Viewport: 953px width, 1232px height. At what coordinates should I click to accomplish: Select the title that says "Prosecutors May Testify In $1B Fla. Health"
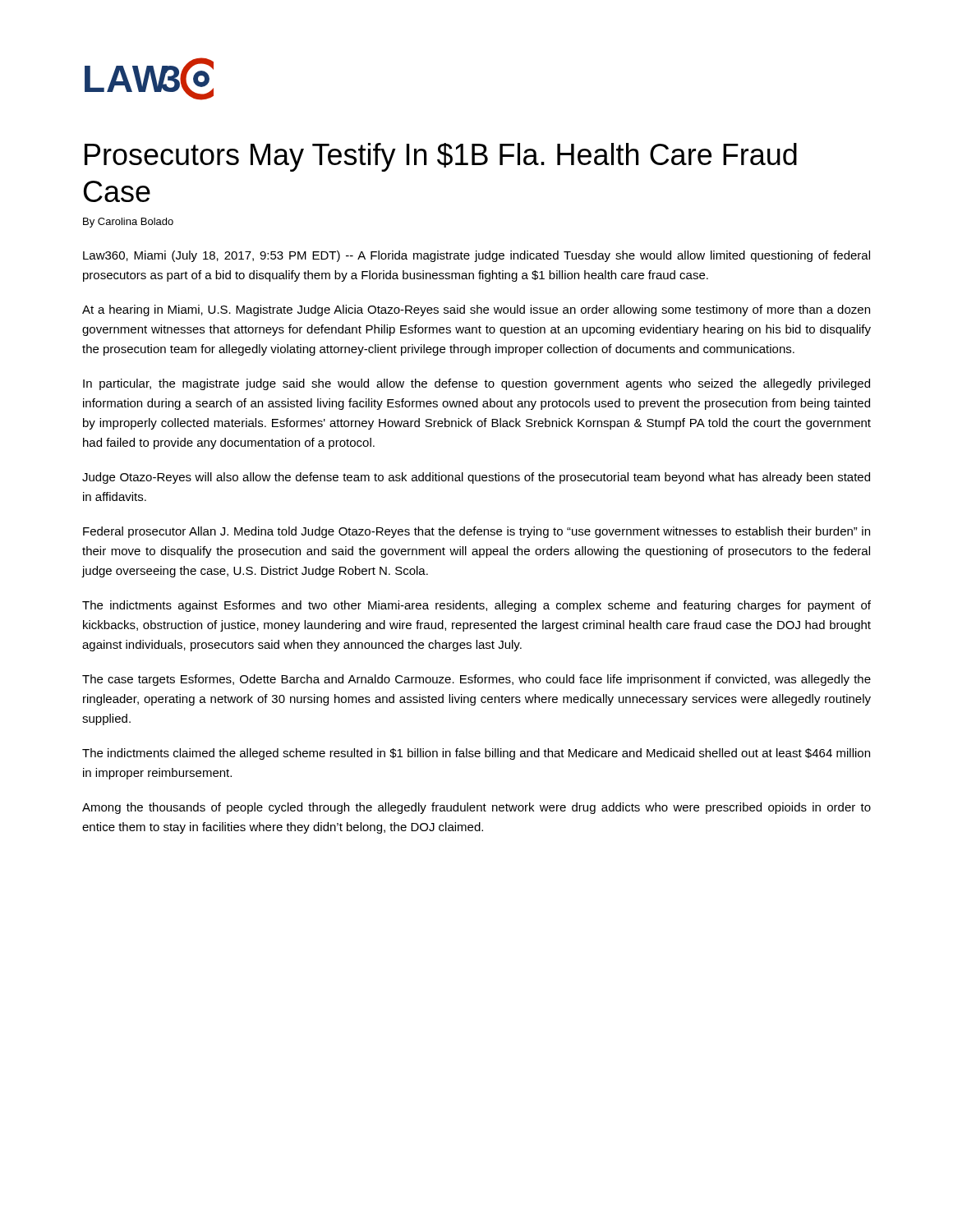476,173
